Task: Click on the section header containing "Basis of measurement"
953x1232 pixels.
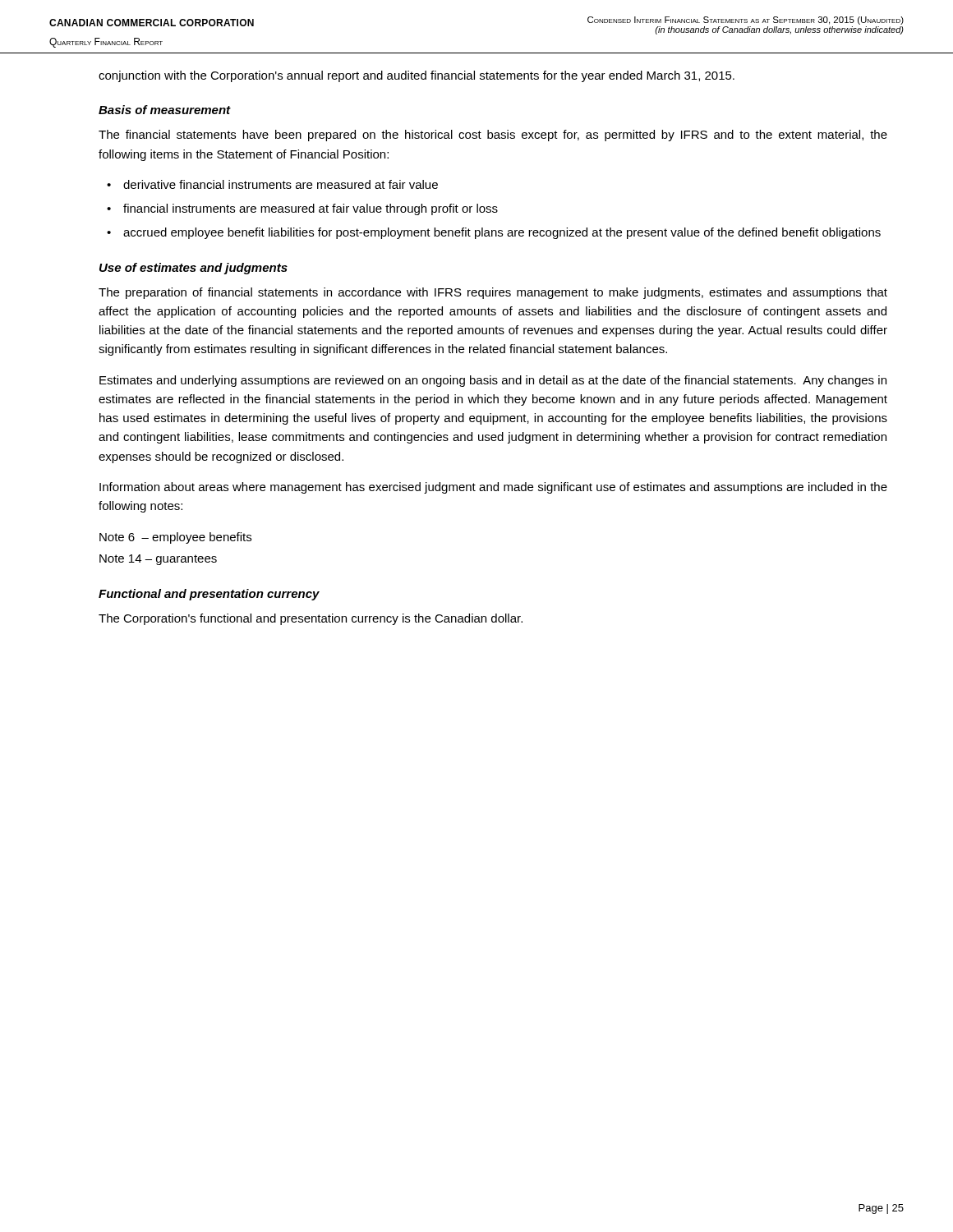Action: (x=164, y=110)
